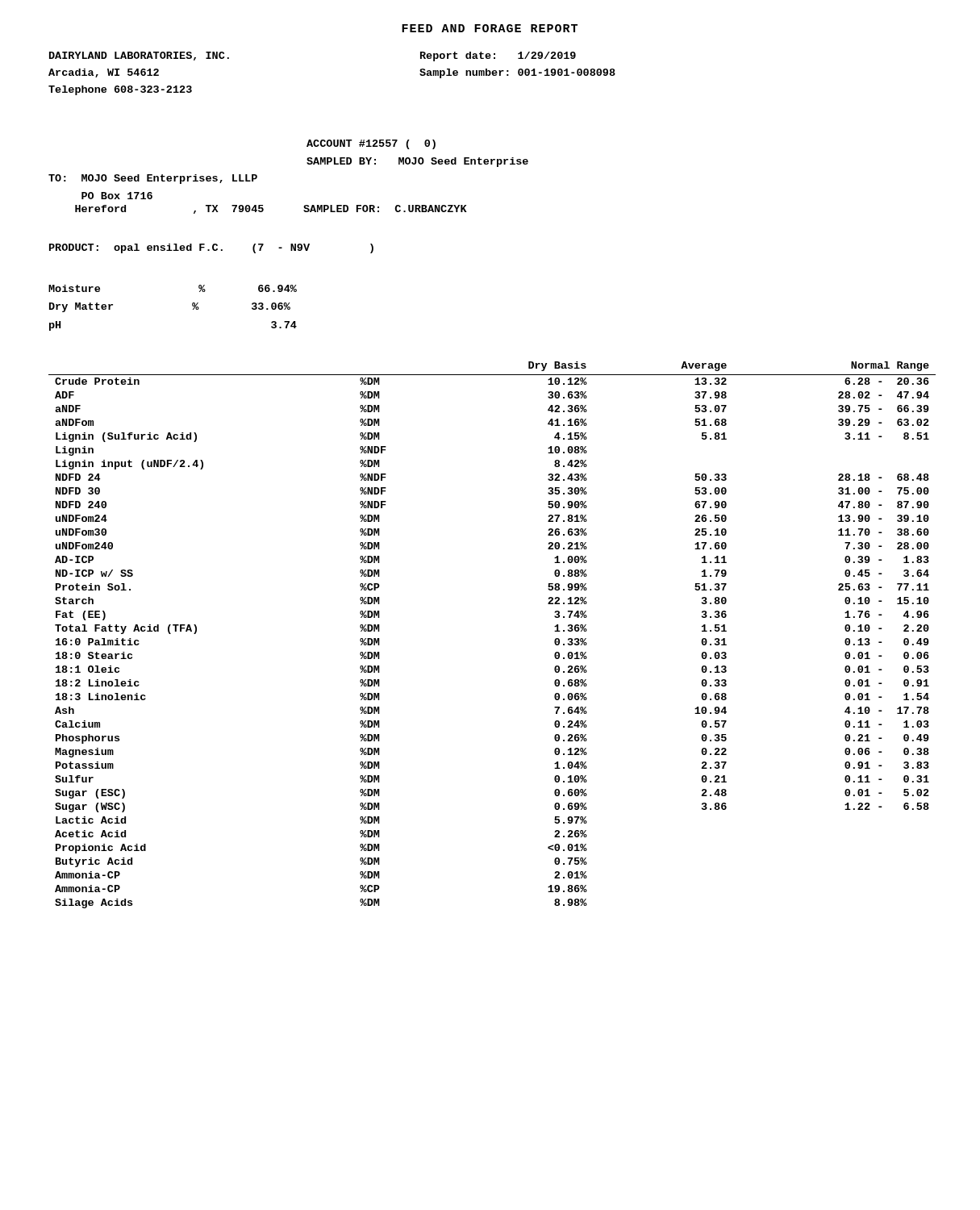Select the region starting "PRODUCT: opal ensiled F.C. (7 - N9V )"
This screenshot has width=980, height=1210.
[x=212, y=248]
